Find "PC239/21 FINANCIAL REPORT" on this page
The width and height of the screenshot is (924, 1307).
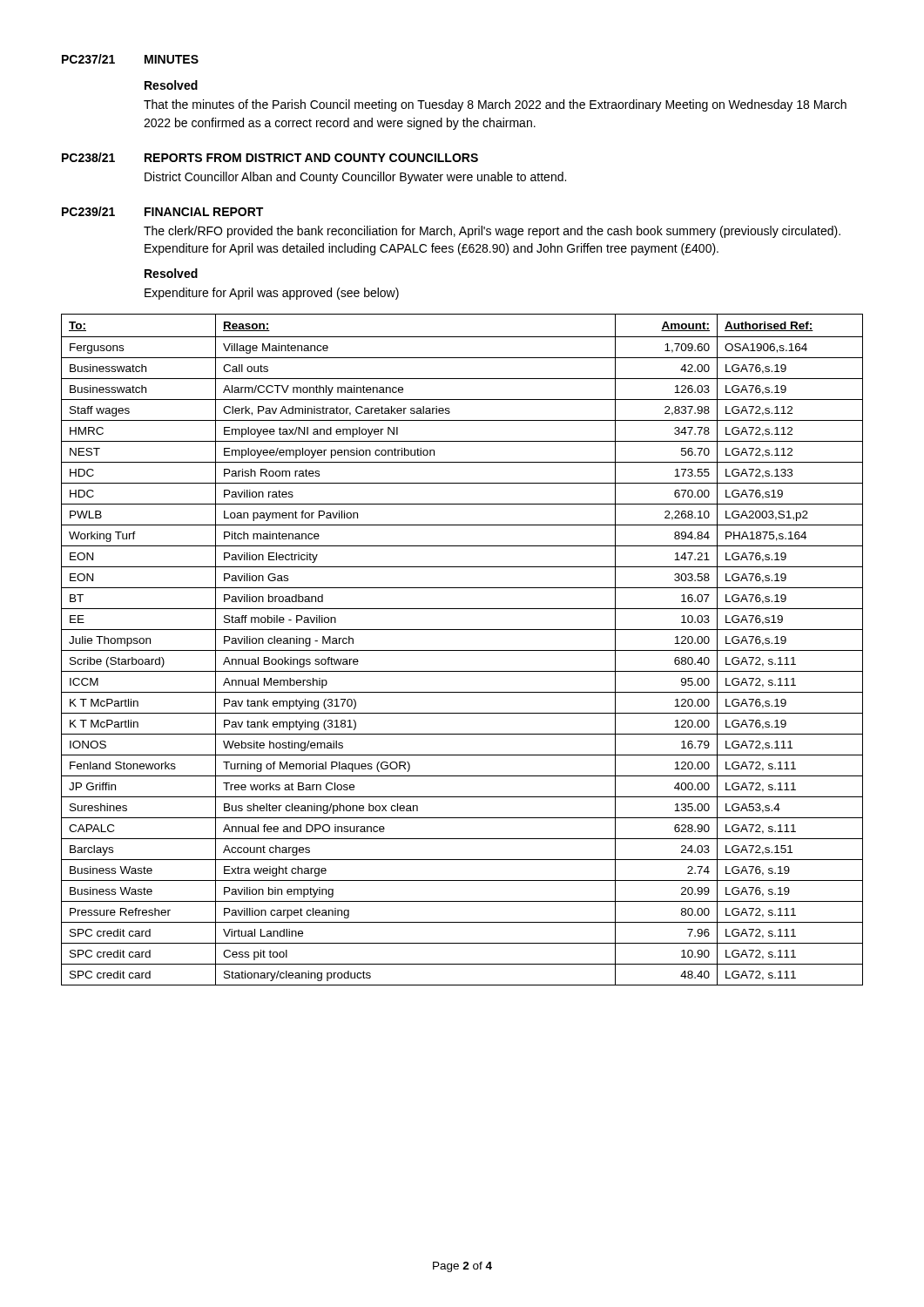coord(162,211)
